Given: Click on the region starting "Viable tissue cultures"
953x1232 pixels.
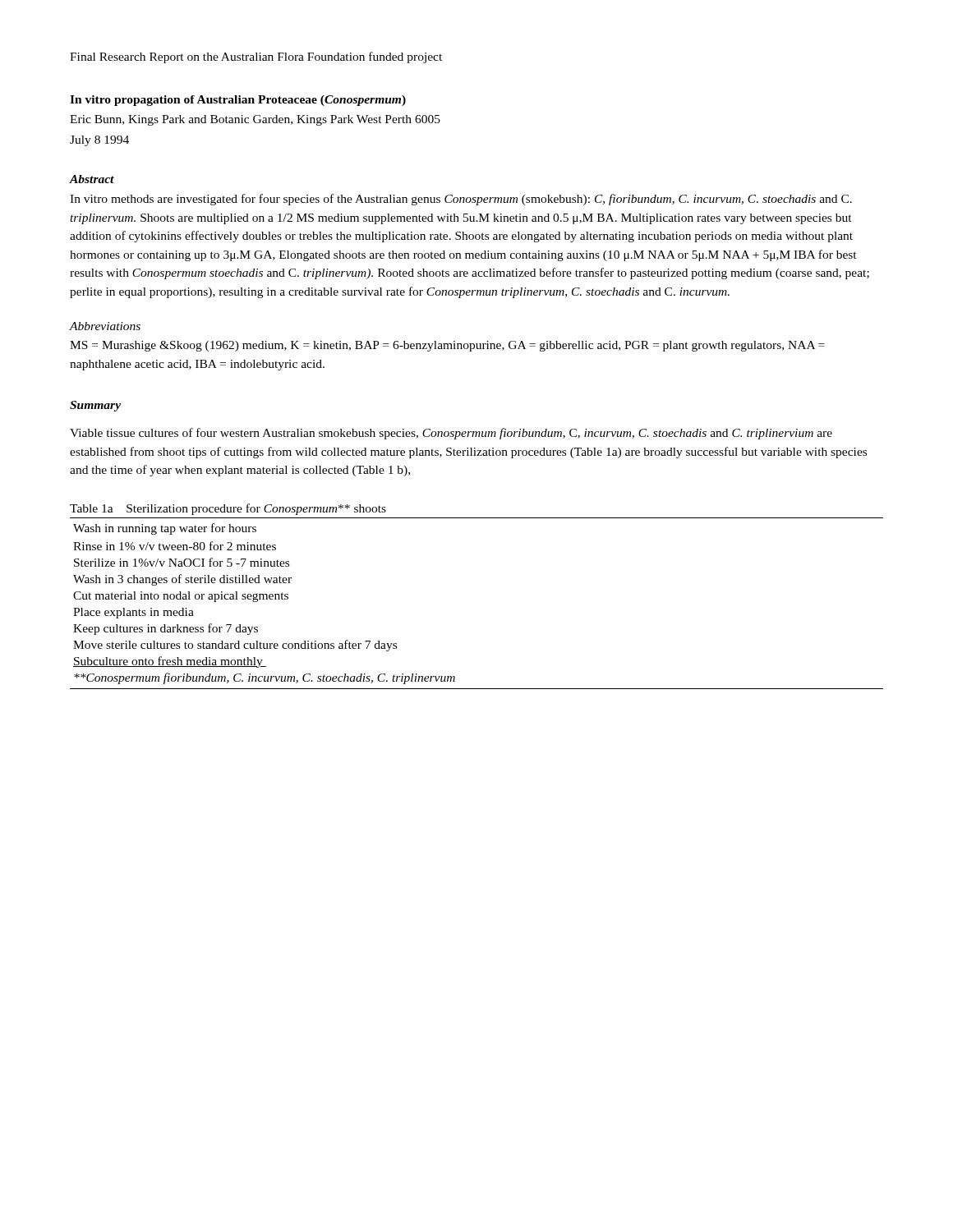Looking at the screenshot, I should pyautogui.click(x=476, y=452).
